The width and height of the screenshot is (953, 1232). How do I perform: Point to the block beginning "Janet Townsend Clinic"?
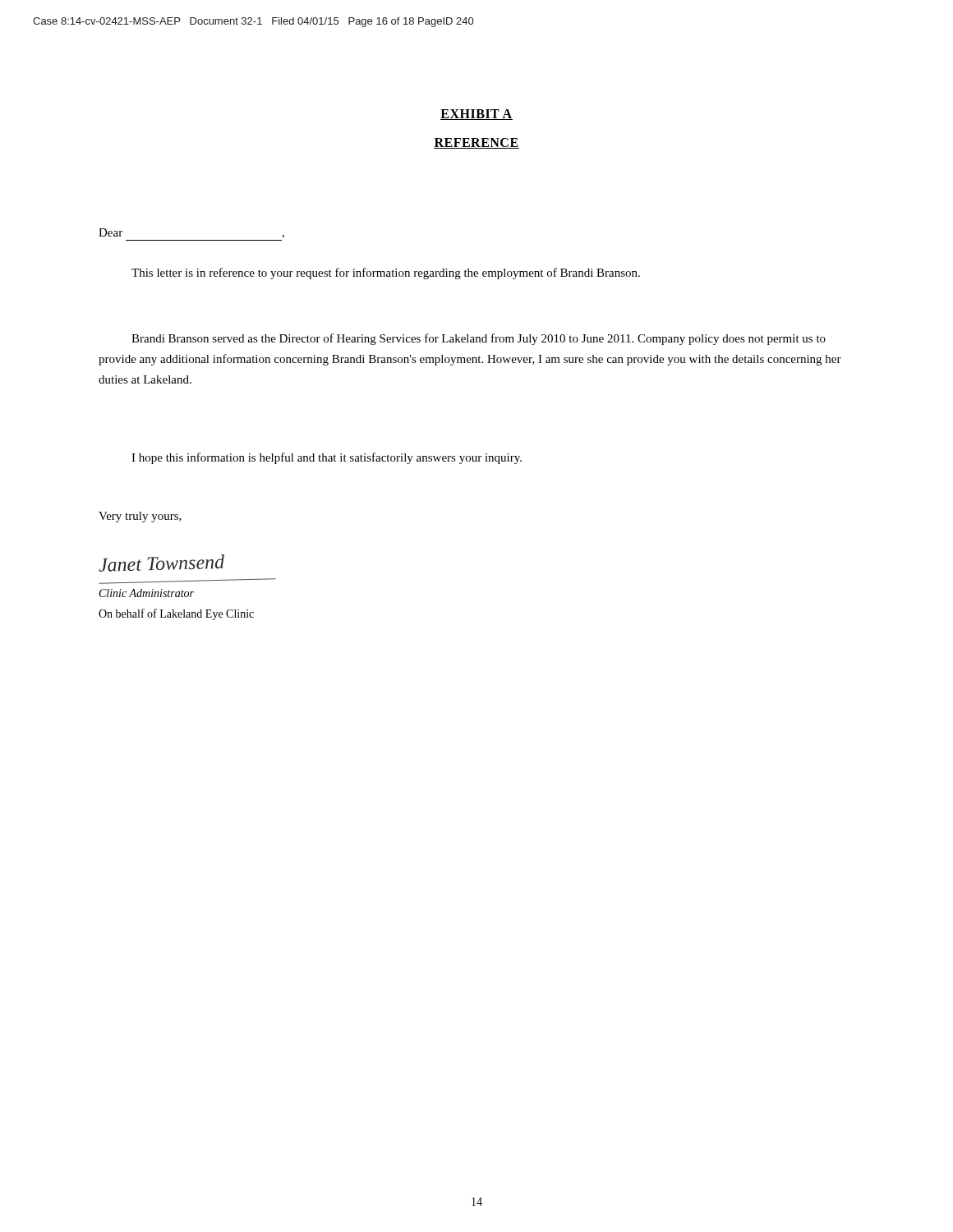(187, 583)
